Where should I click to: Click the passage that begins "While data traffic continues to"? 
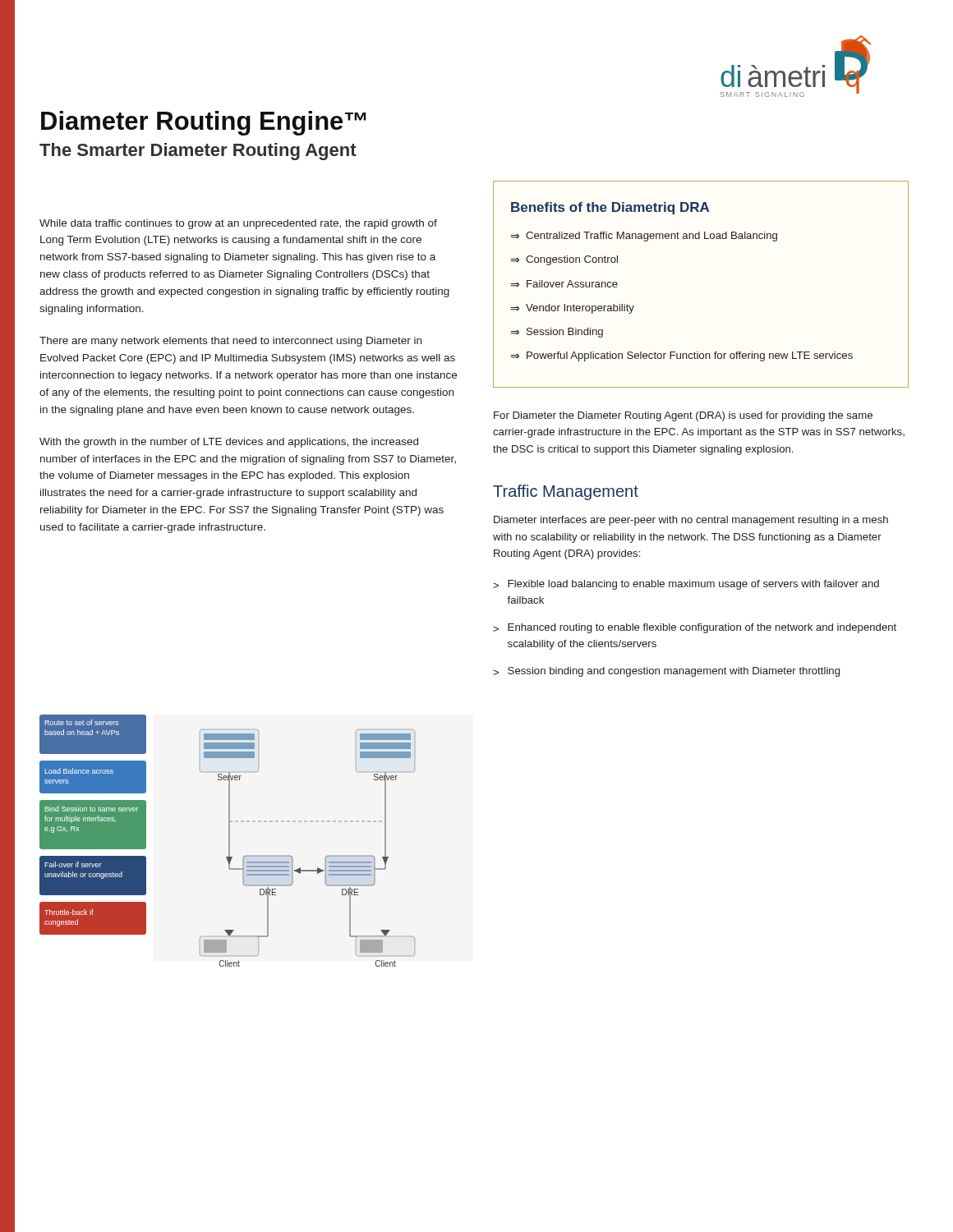[x=249, y=266]
